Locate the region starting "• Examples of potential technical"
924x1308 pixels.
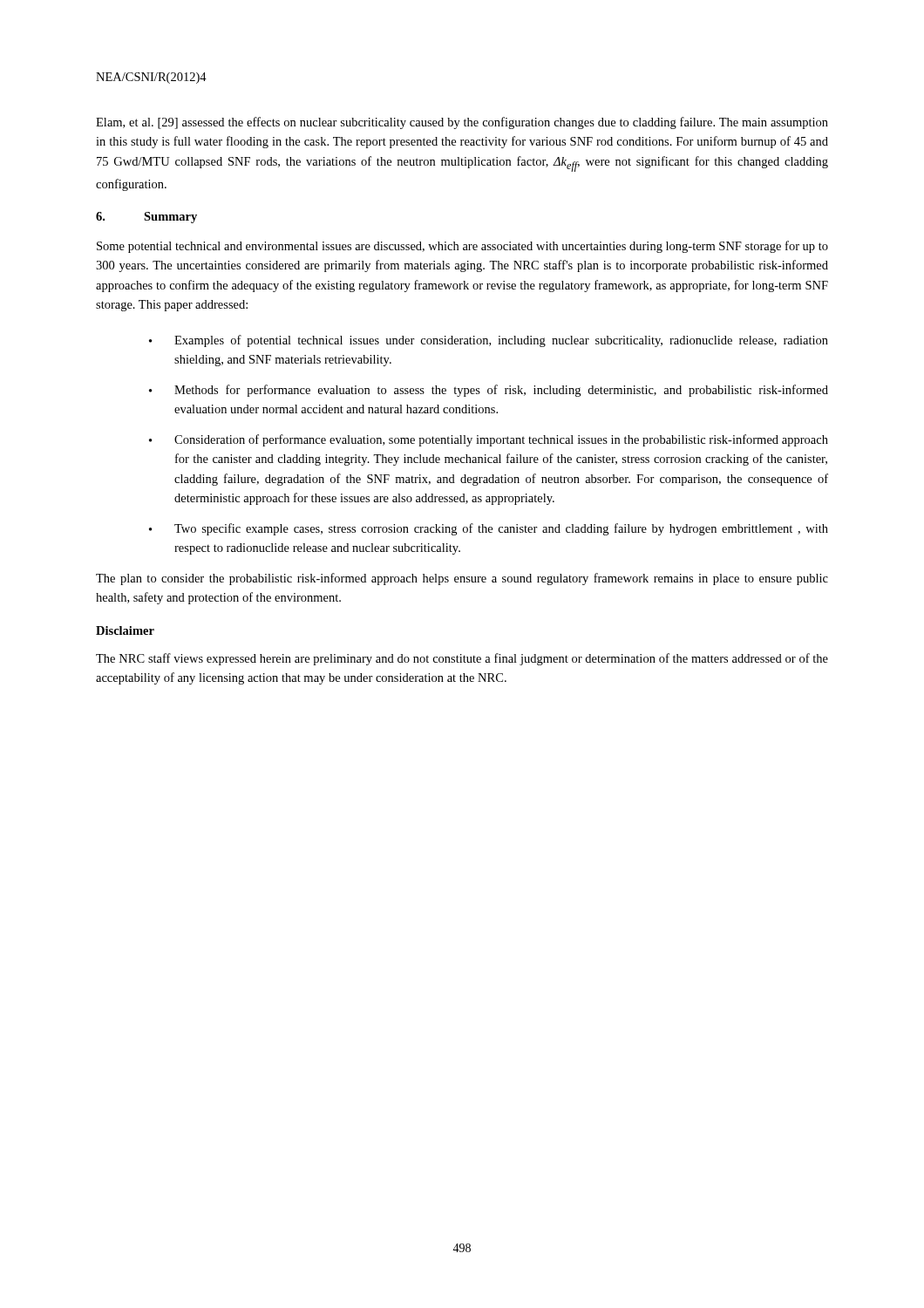coord(488,350)
